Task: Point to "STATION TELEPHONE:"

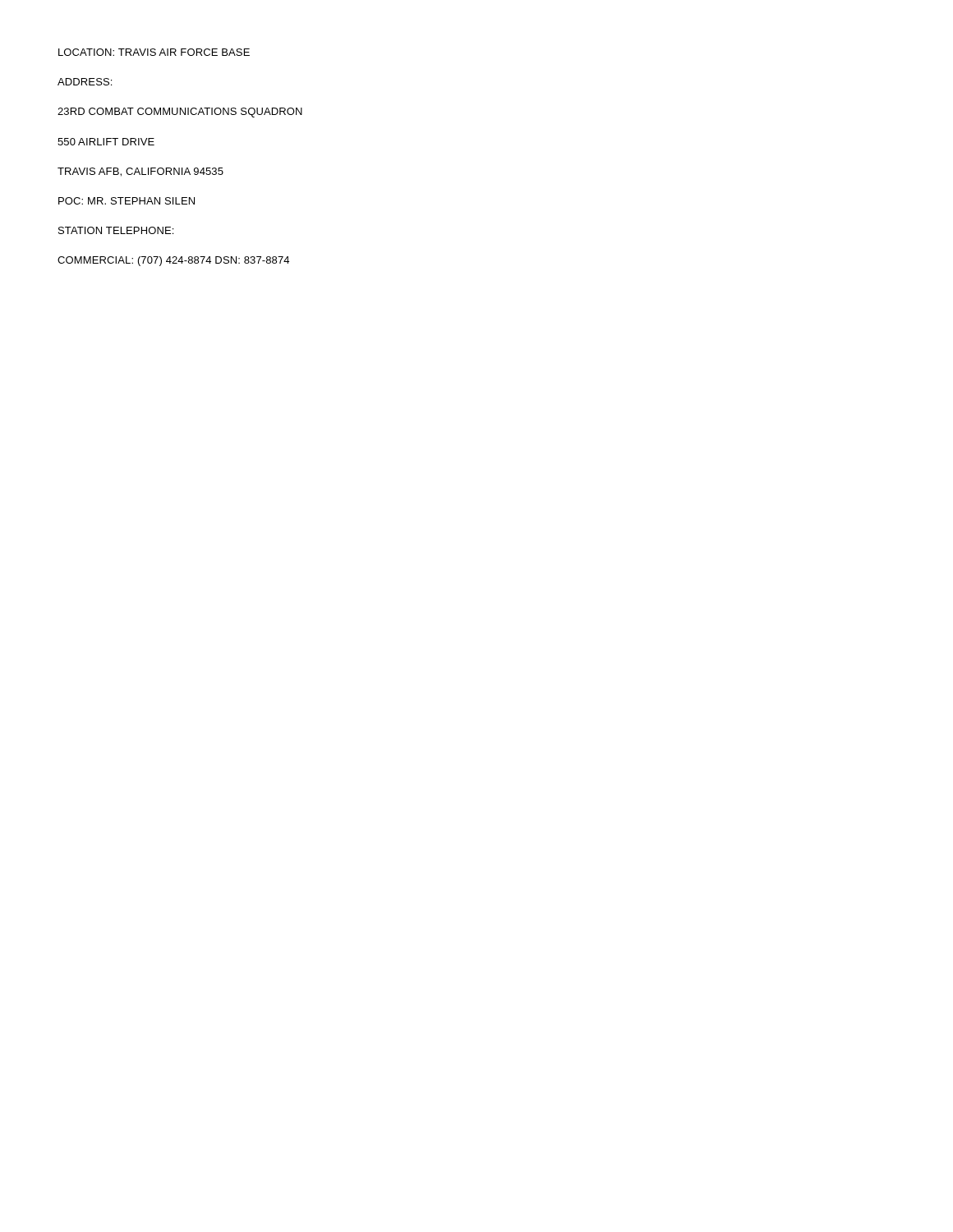Action: (116, 231)
